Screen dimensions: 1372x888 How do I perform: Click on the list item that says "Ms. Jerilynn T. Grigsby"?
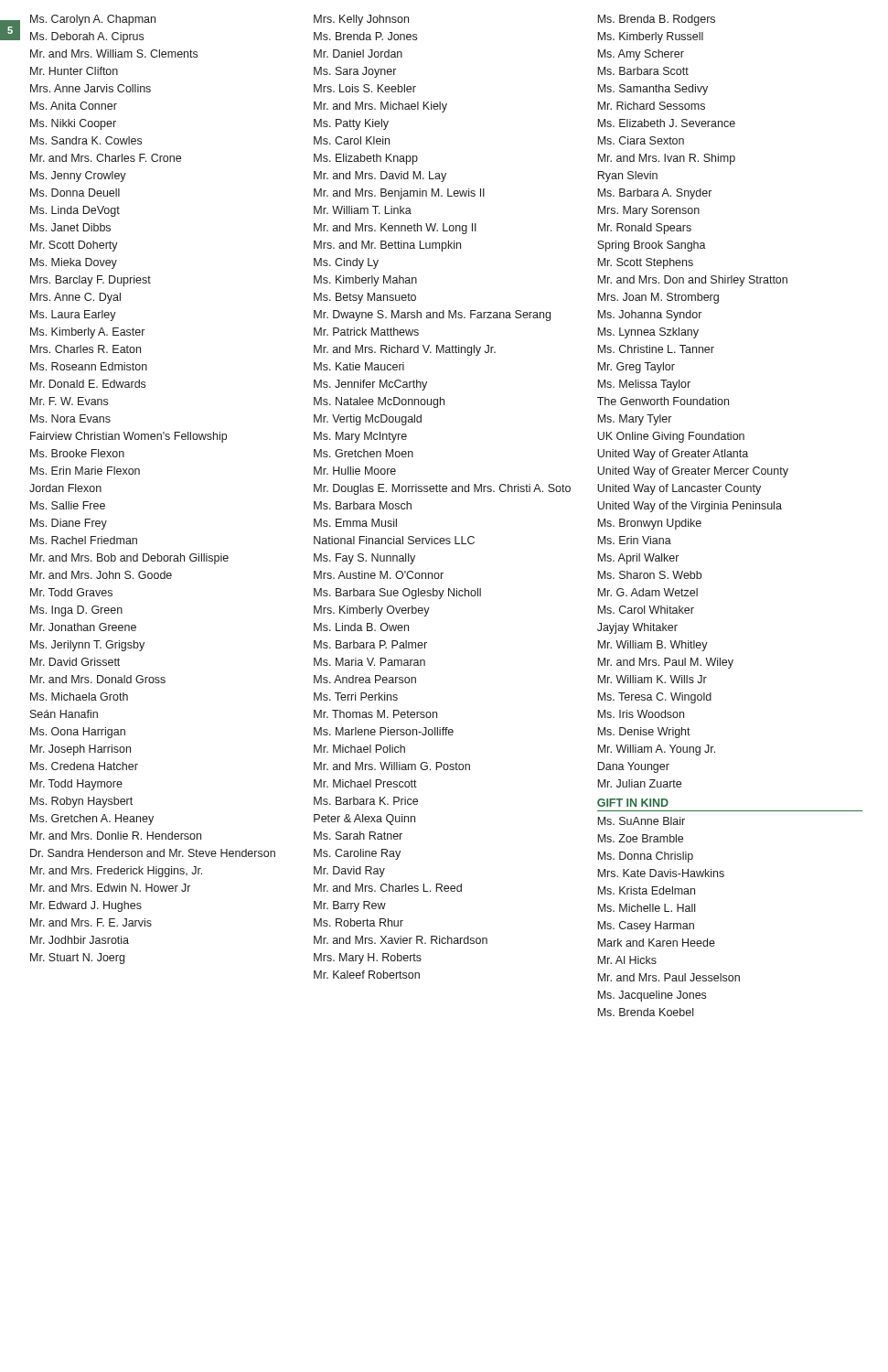pos(87,645)
